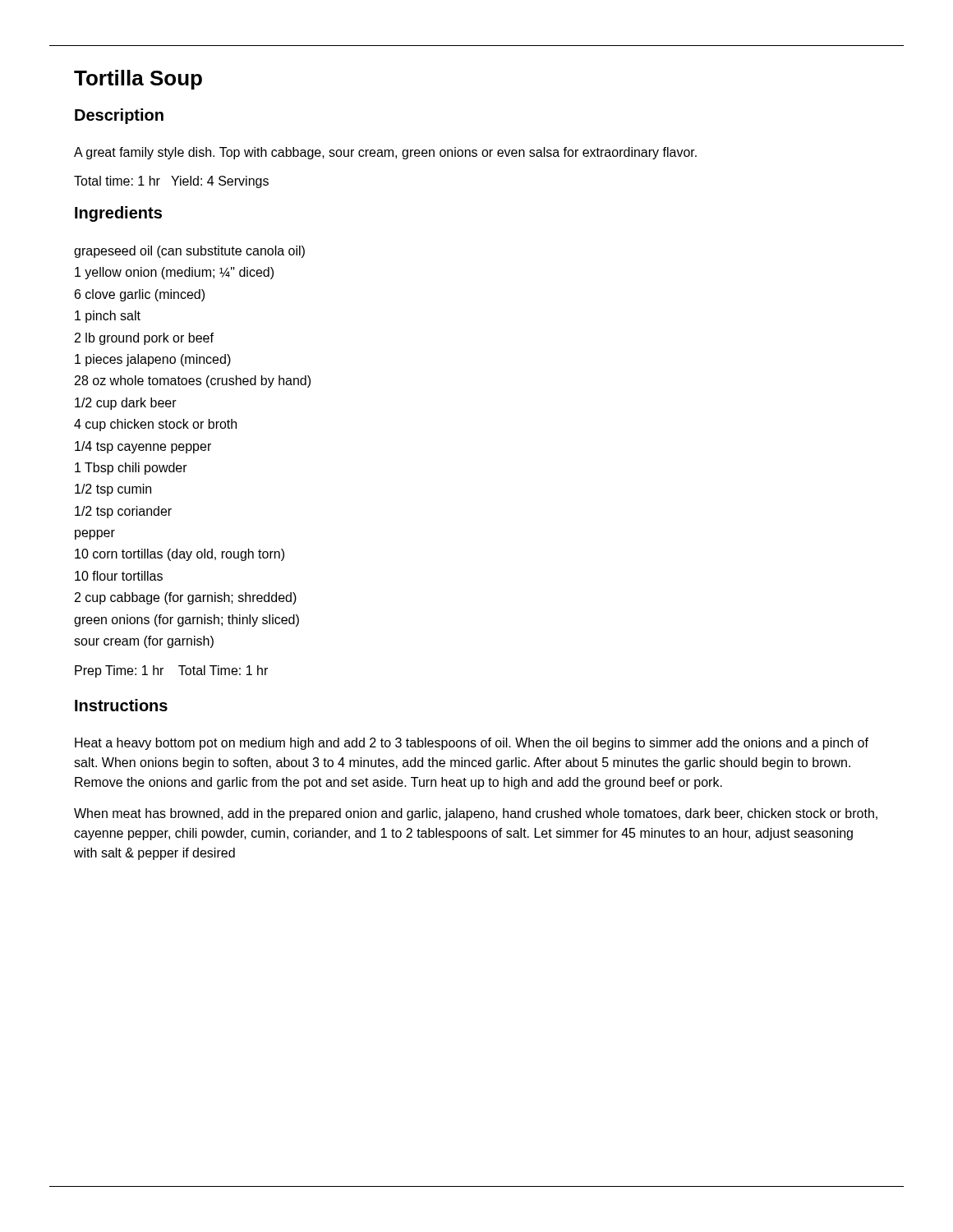The image size is (953, 1232).
Task: Find the list item that reads "2 lb ground"
Action: [144, 338]
